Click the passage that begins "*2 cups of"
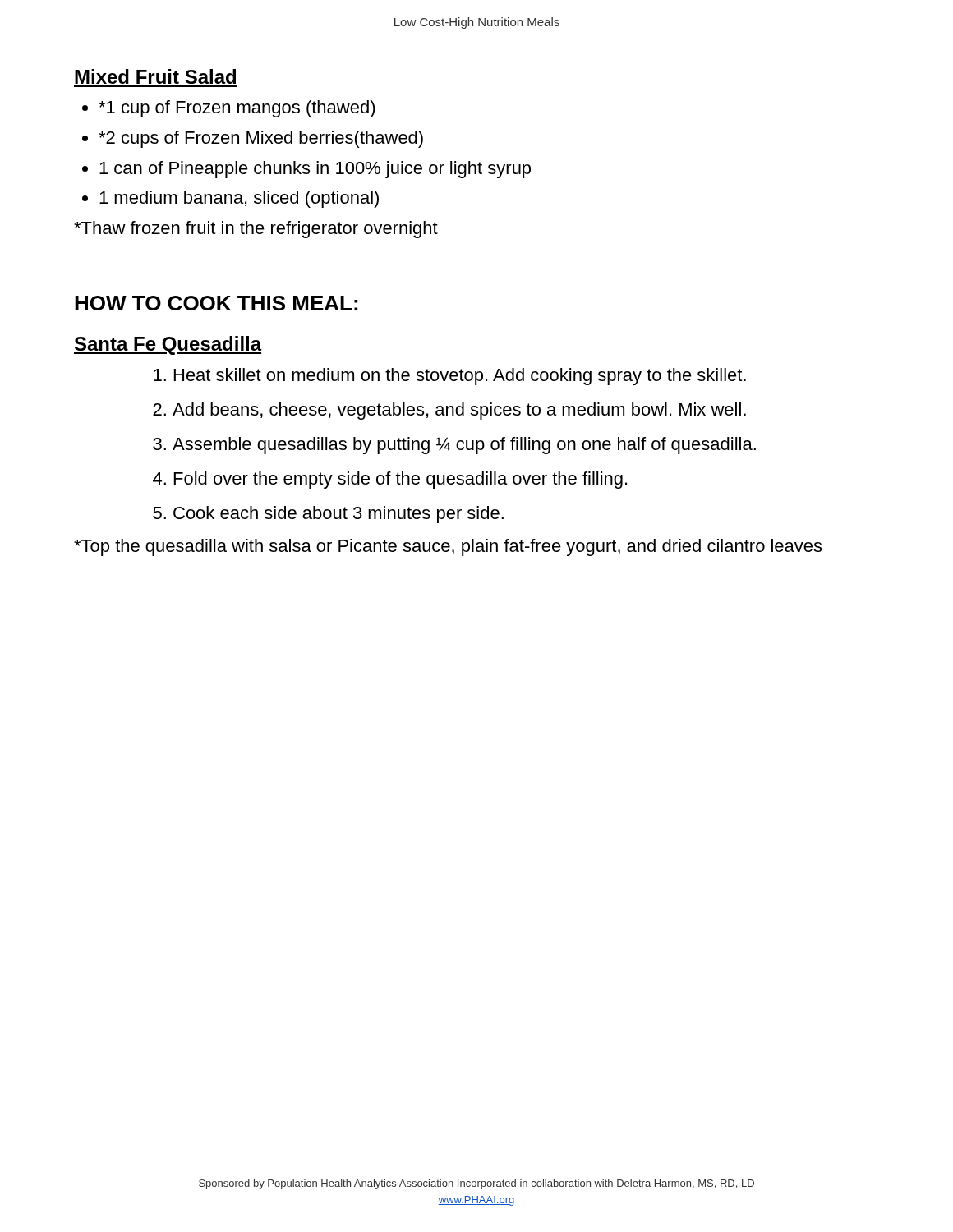Viewport: 953px width, 1232px height. coord(261,137)
